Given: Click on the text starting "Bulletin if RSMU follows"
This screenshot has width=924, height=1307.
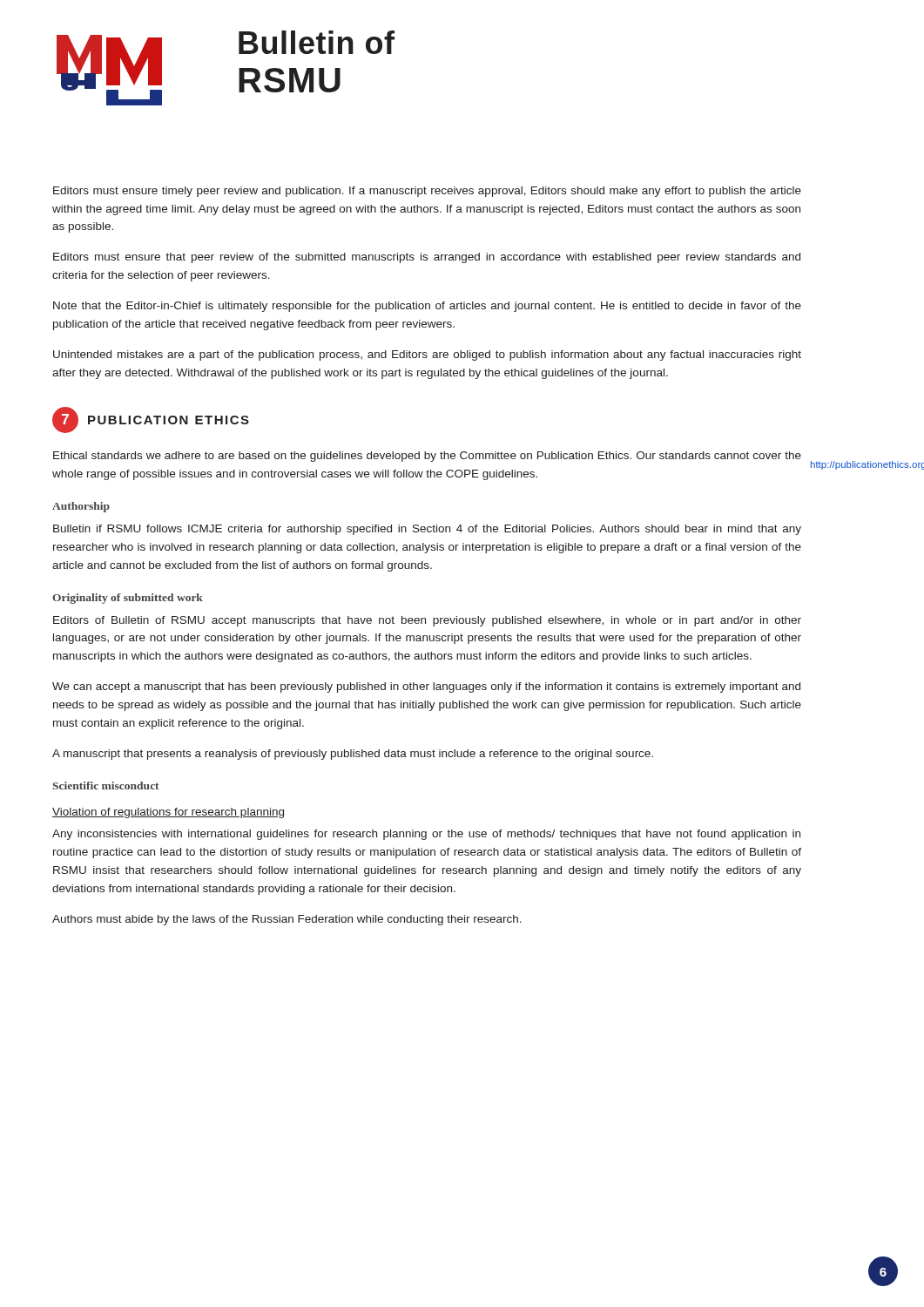Looking at the screenshot, I should click(x=427, y=547).
